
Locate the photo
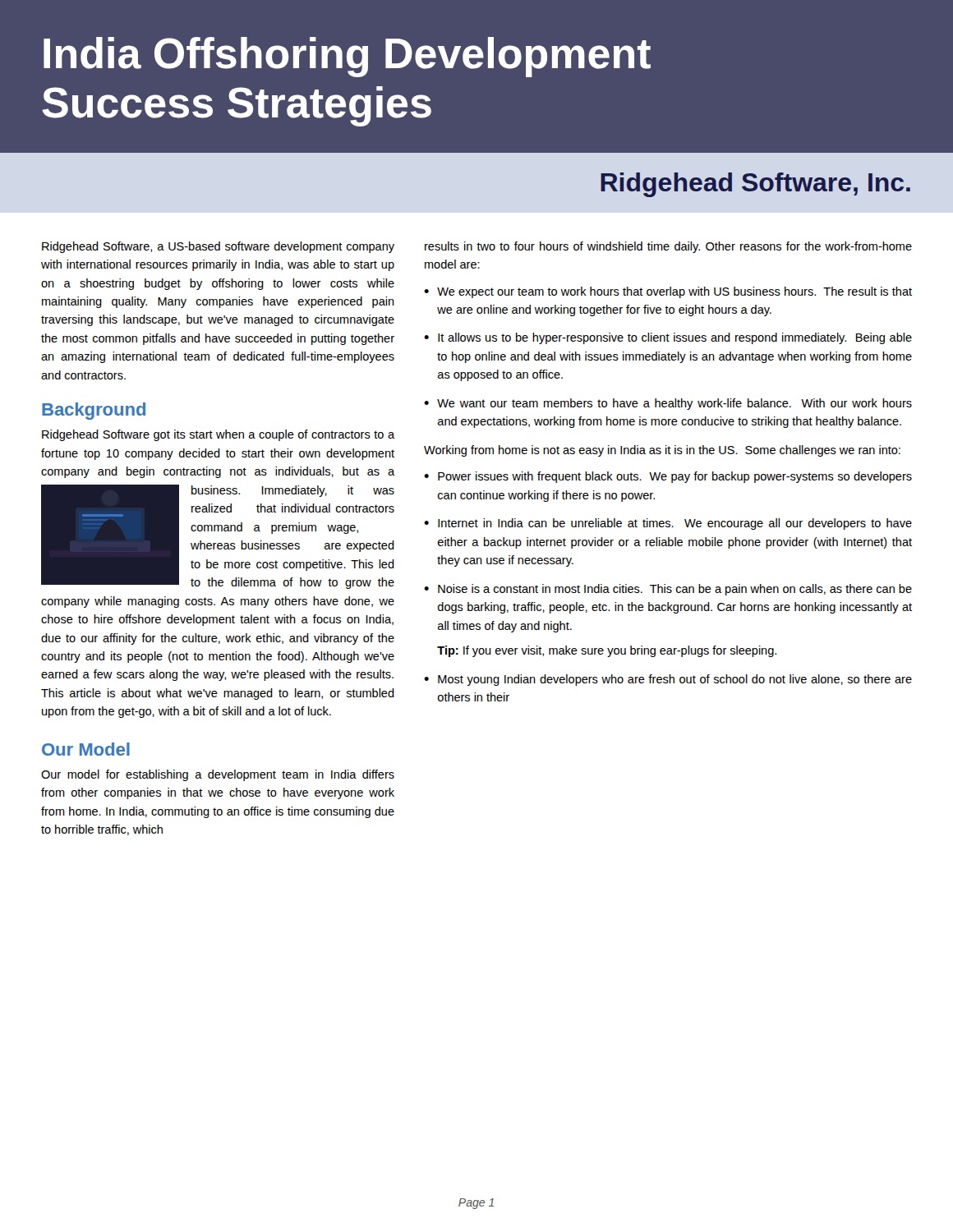tap(110, 535)
